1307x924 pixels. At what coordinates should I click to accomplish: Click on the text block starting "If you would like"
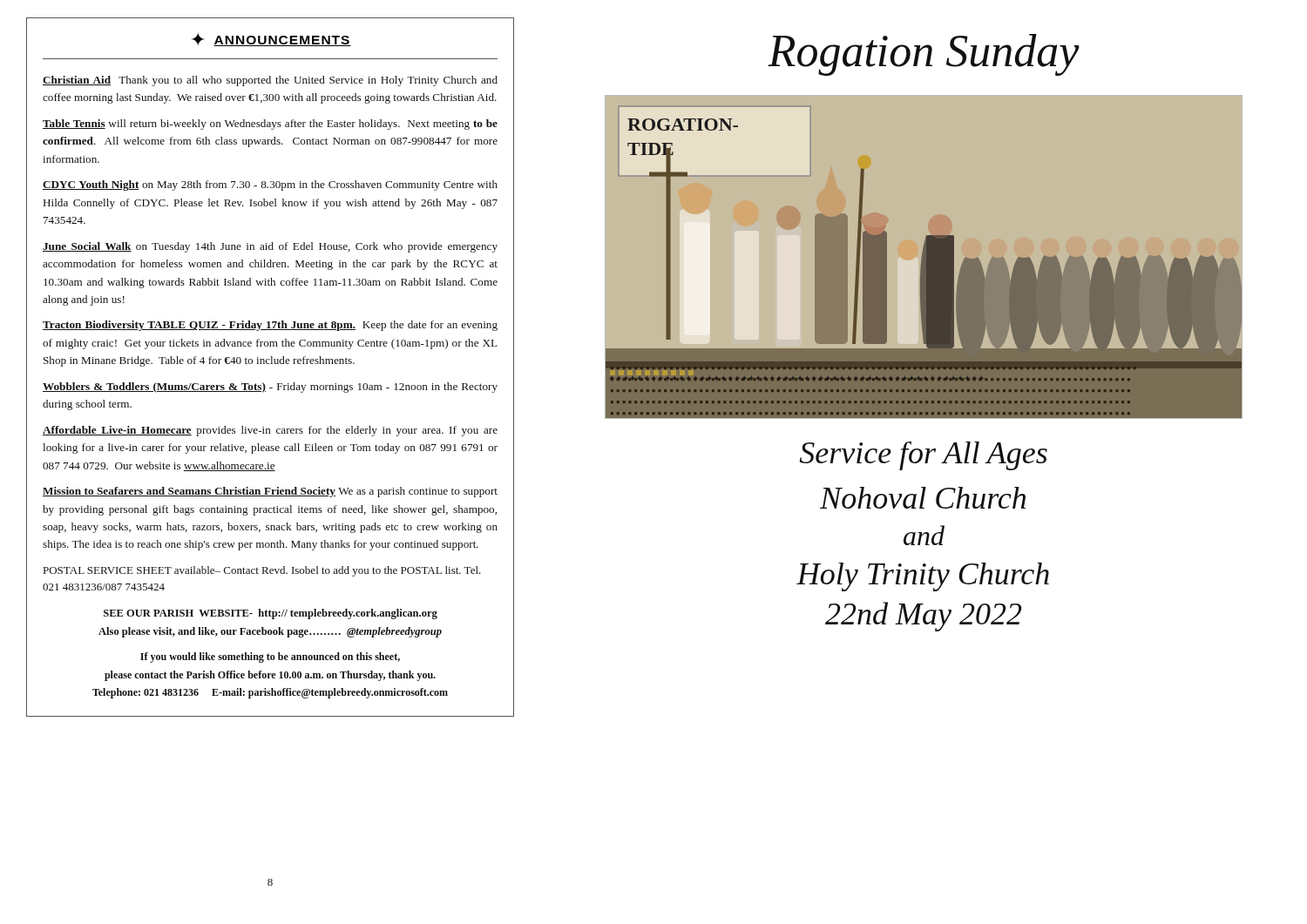(x=270, y=675)
